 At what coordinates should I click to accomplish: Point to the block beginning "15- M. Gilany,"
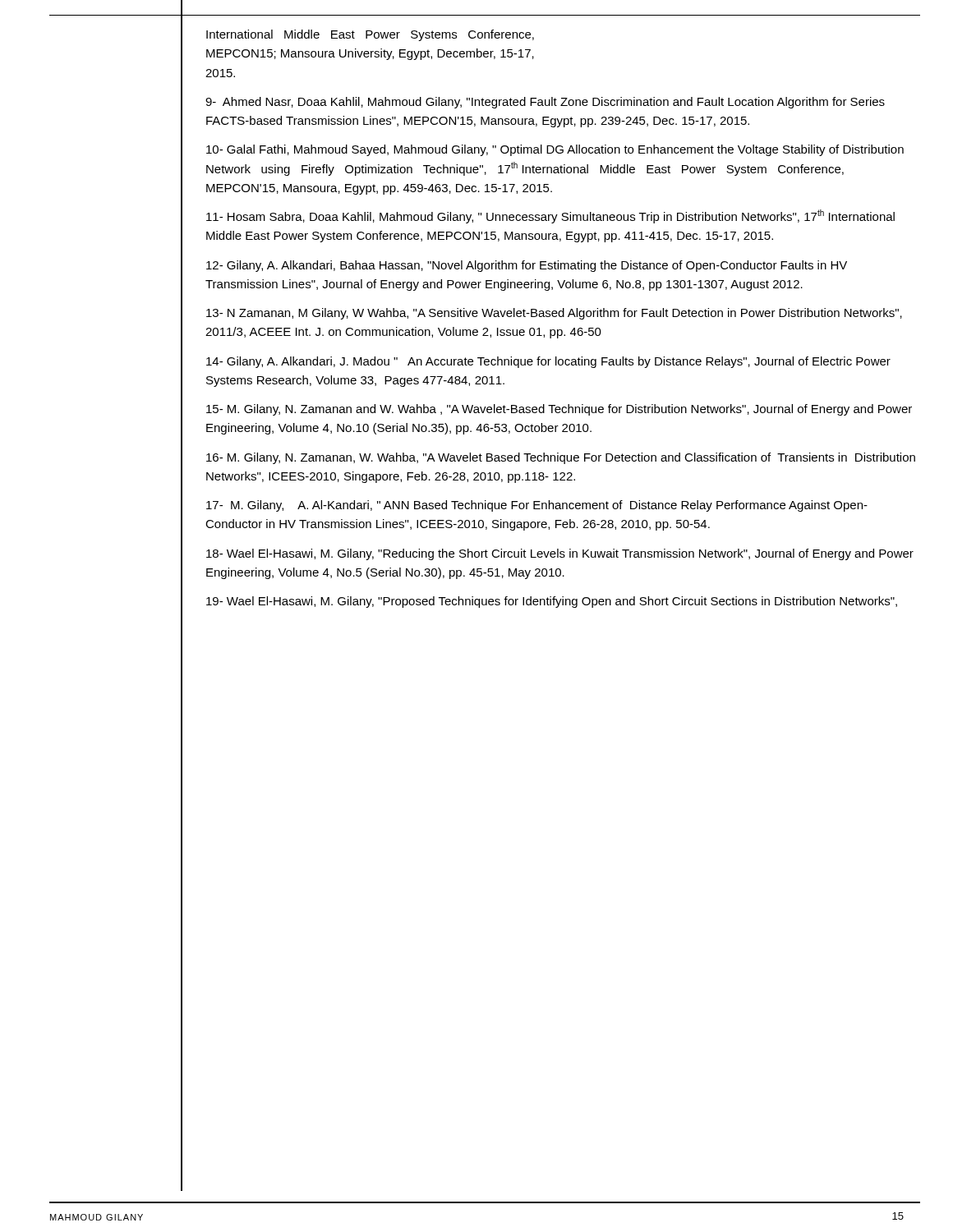[x=559, y=418]
